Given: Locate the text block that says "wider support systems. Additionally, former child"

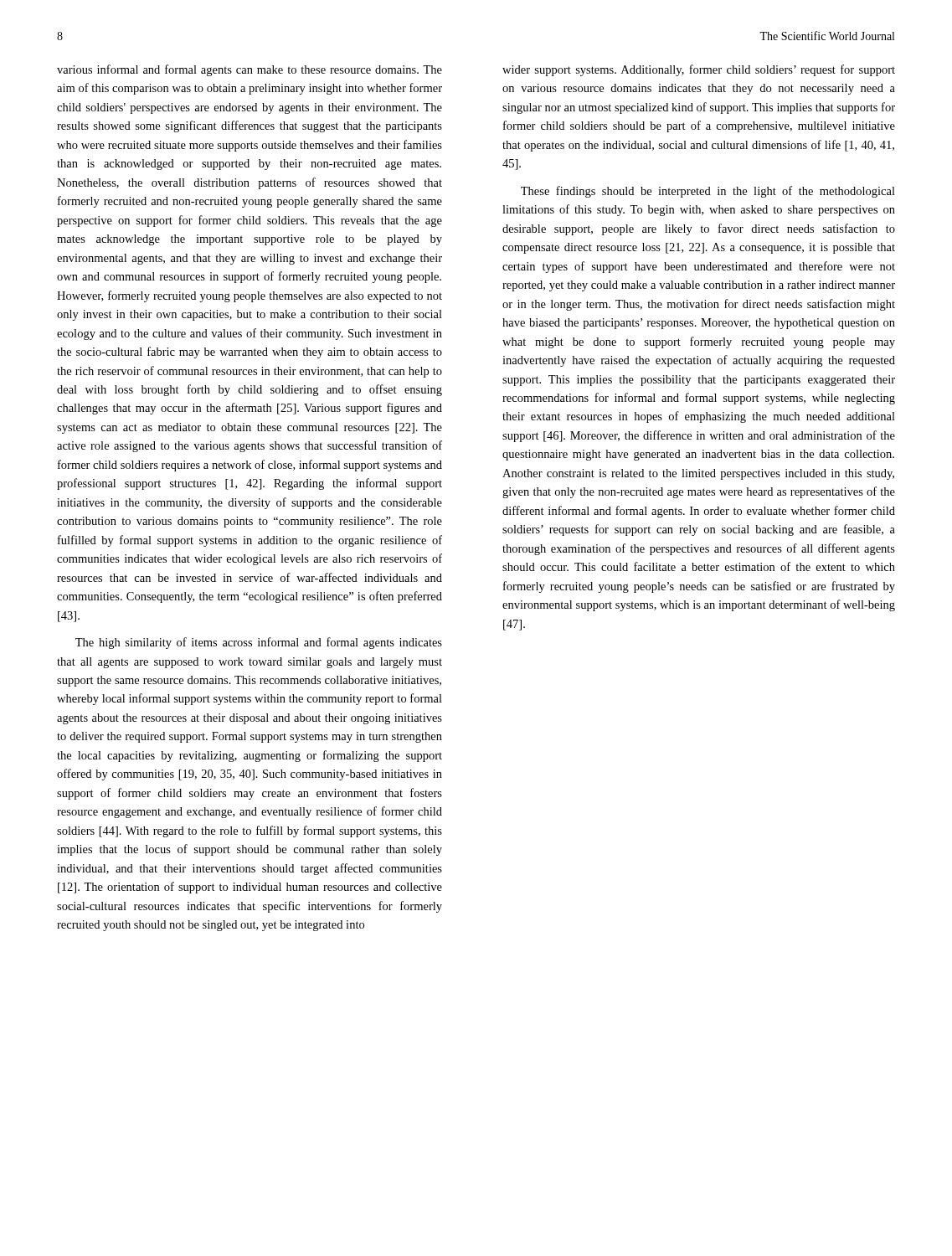Looking at the screenshot, I should click(x=699, y=117).
